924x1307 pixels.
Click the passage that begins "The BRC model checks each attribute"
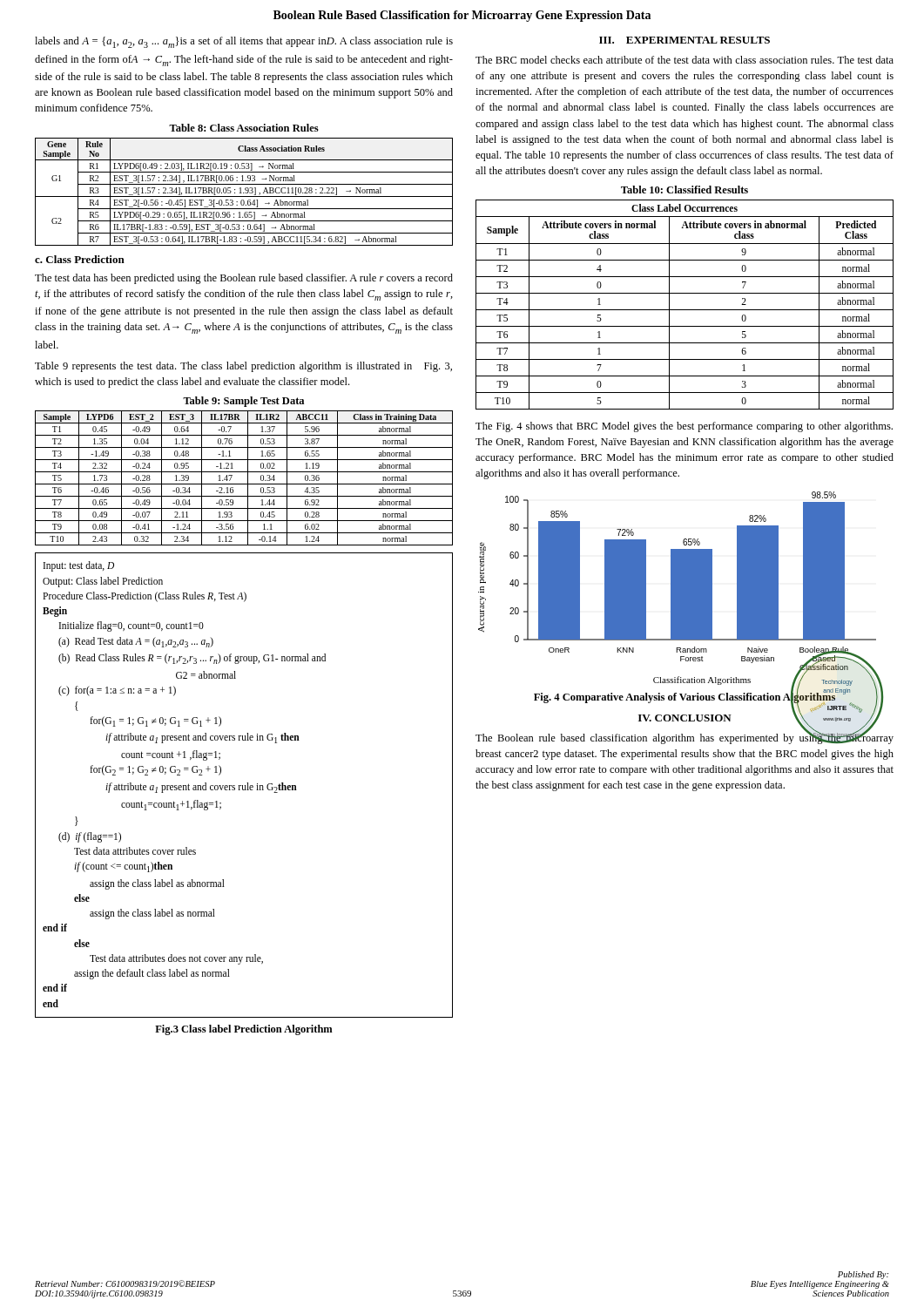tap(684, 115)
